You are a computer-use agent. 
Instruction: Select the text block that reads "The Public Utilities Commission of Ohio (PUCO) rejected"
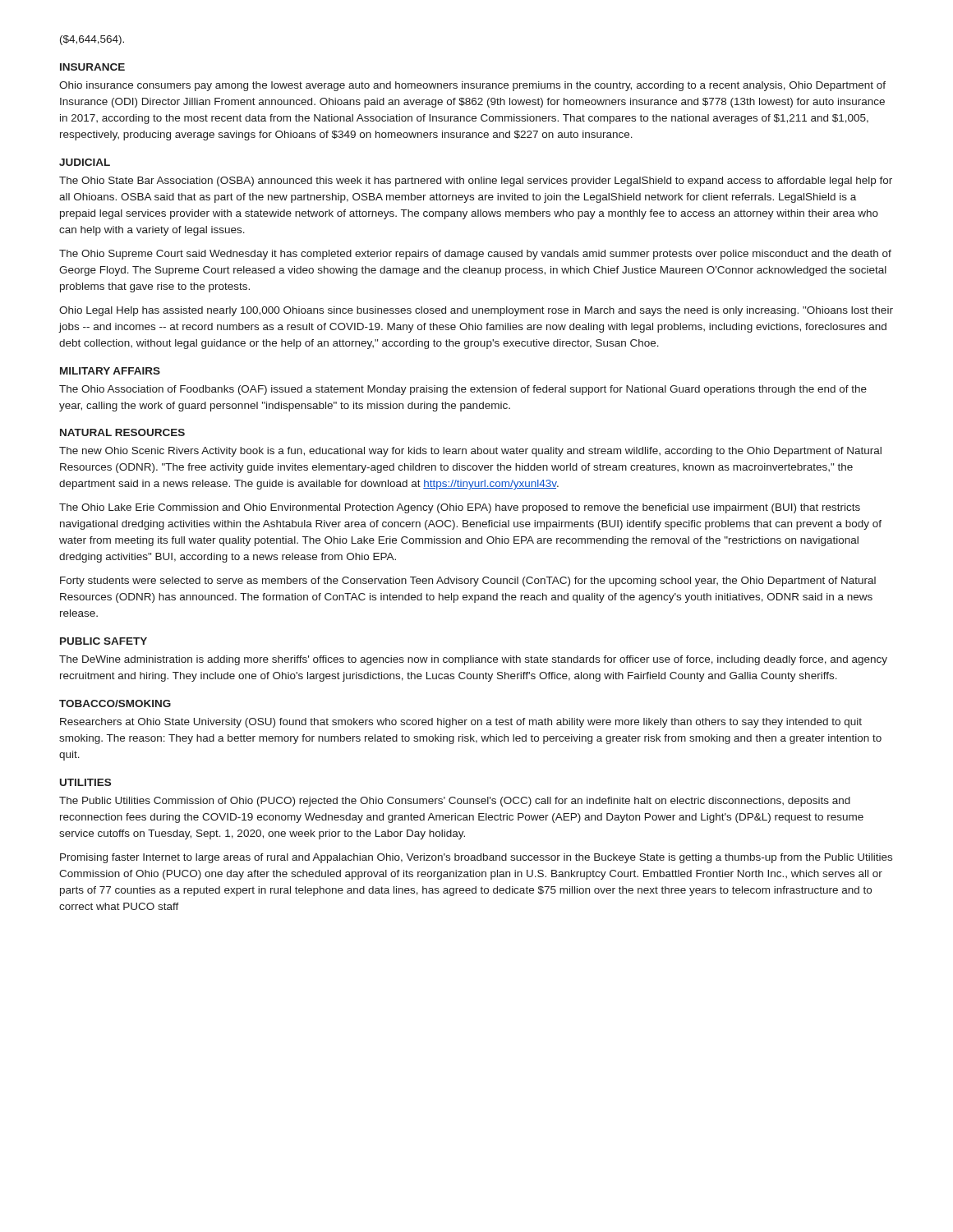(461, 817)
